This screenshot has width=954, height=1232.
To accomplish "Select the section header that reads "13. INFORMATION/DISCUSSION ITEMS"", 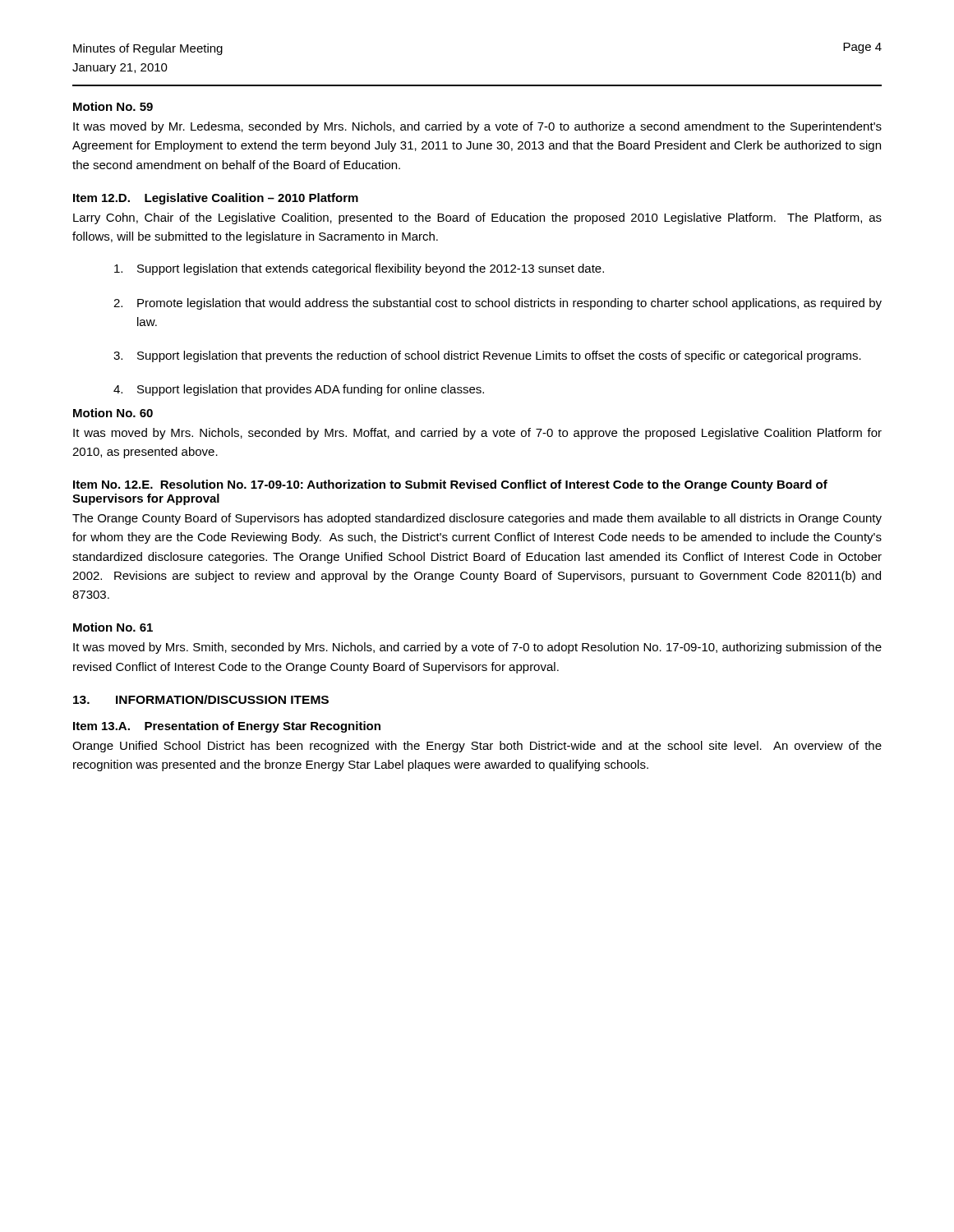I will tap(201, 700).
